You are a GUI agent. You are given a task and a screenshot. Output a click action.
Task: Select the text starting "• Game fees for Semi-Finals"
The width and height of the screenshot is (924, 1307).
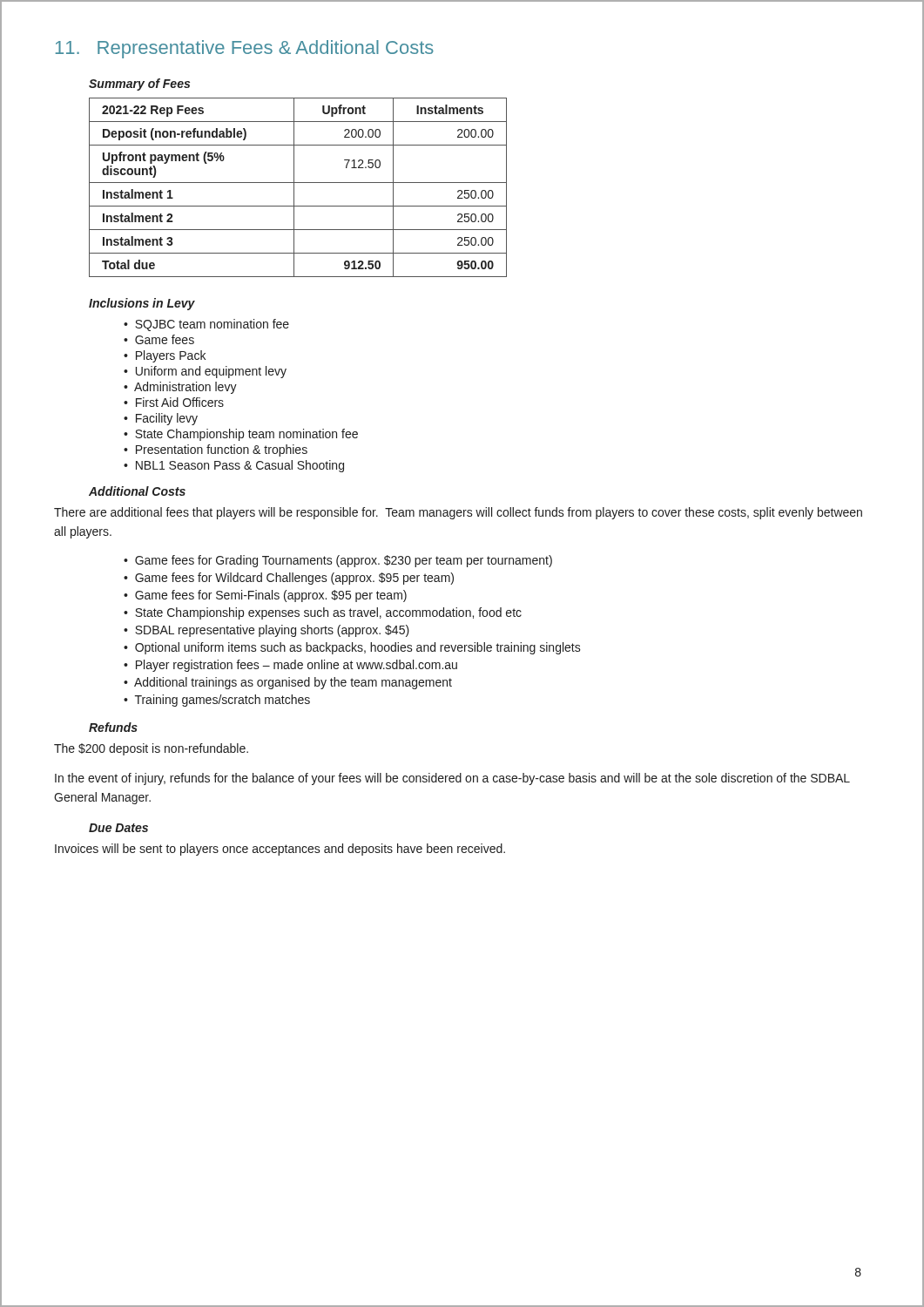(x=265, y=595)
